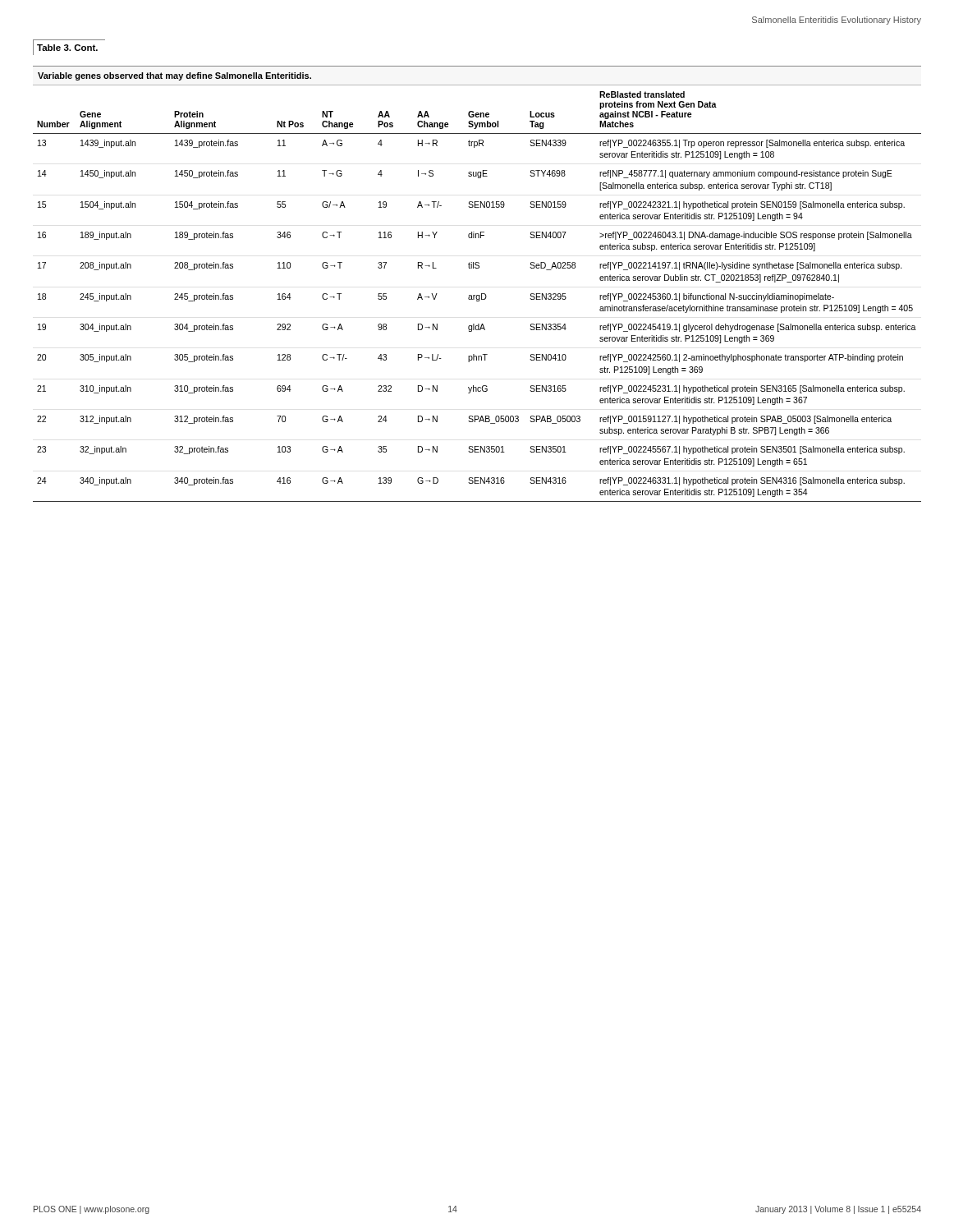Locate the table with the text "A → T/-"
The width and height of the screenshot is (954, 1232).
477,284
